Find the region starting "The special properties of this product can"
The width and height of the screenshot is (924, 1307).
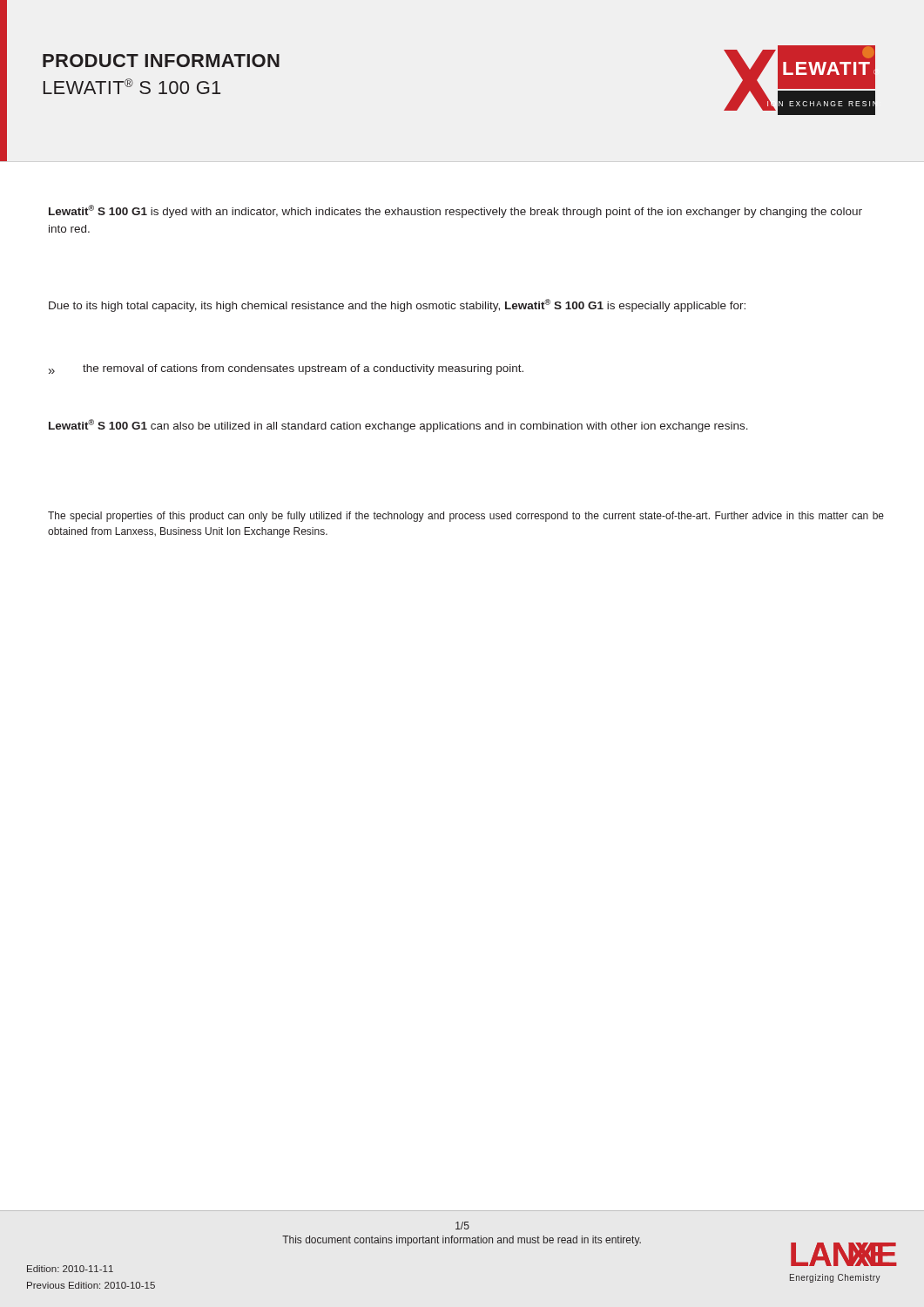click(x=466, y=524)
